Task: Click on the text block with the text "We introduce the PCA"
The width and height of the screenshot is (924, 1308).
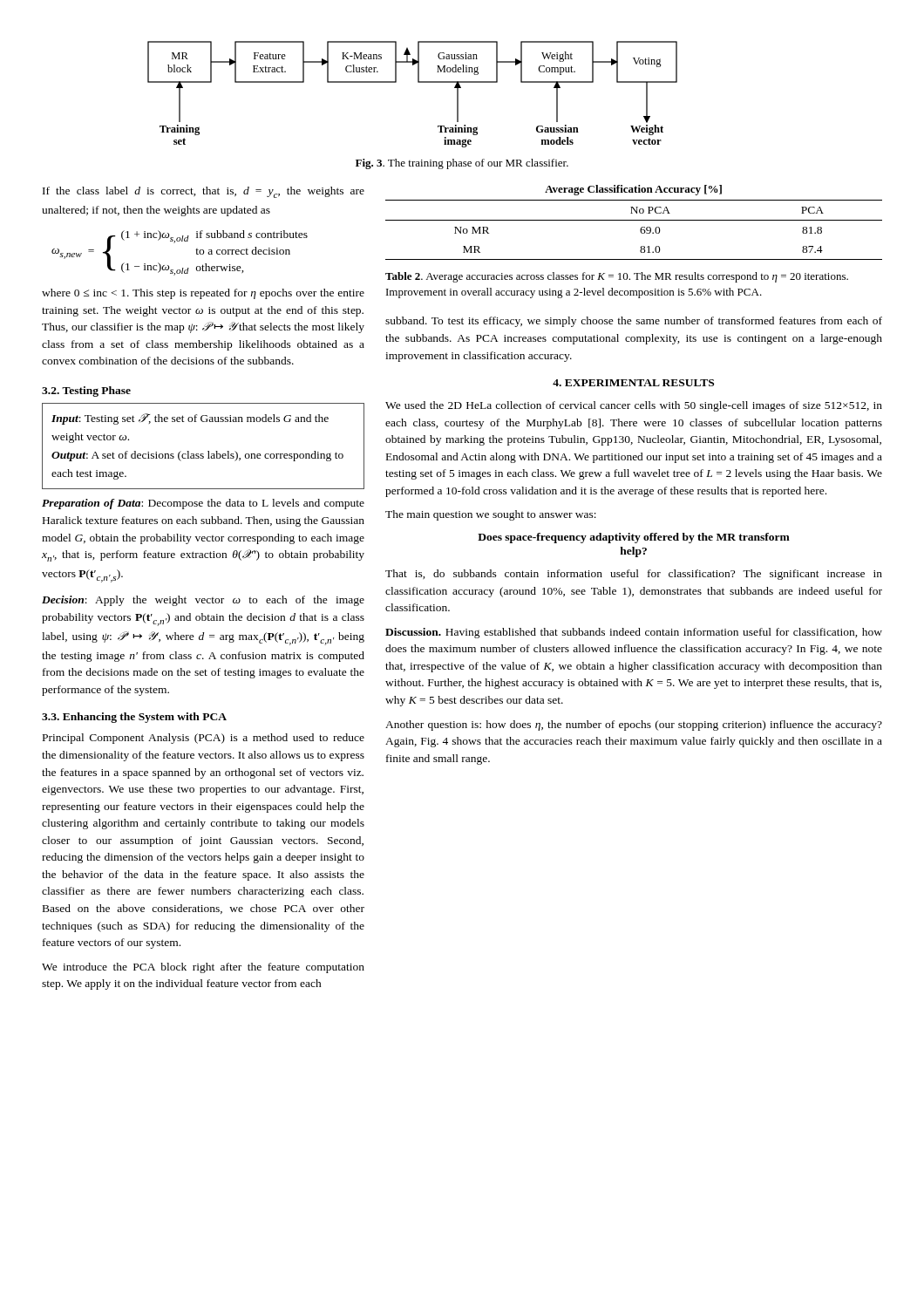Action: click(203, 975)
